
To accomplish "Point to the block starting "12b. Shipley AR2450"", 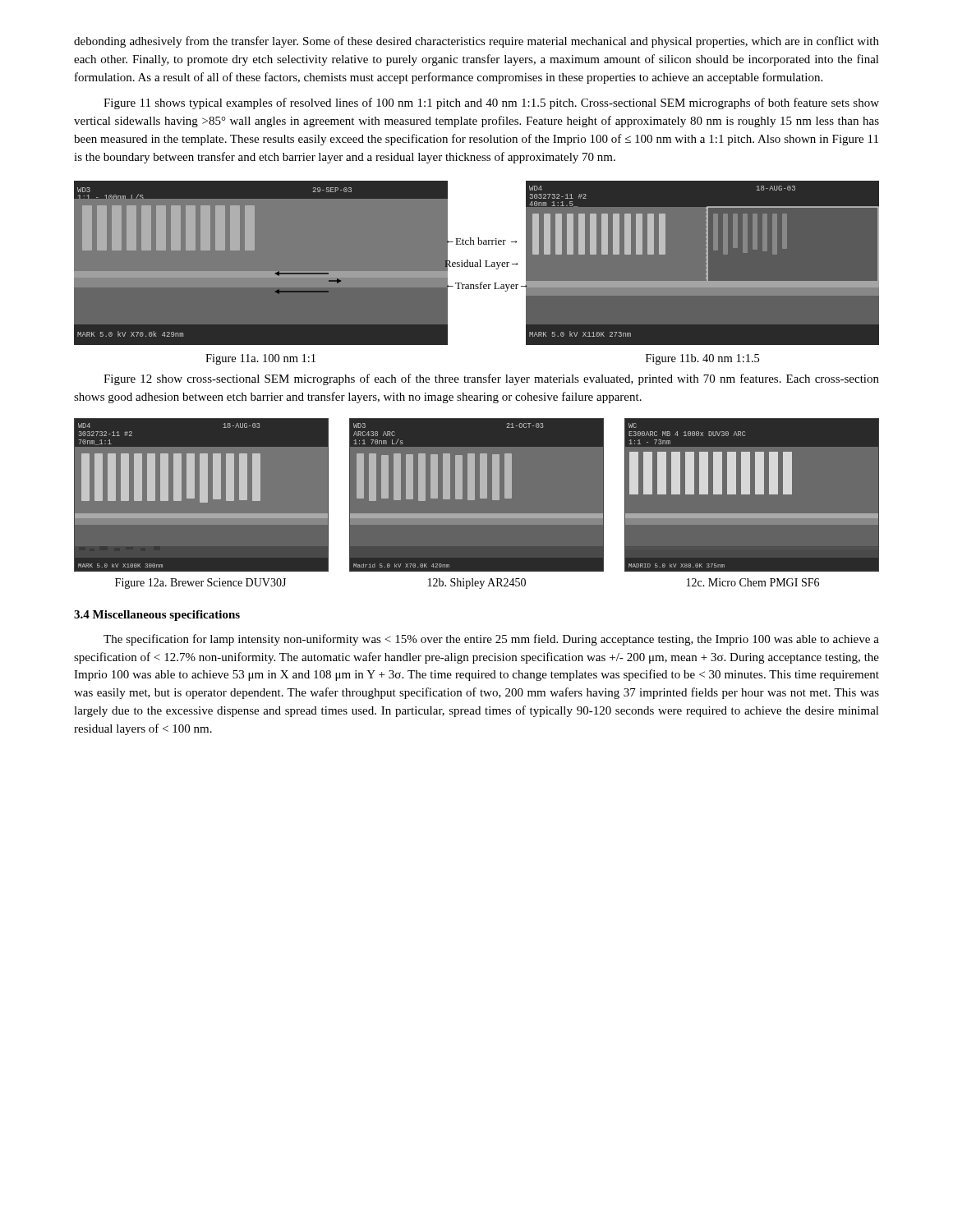I will (476, 582).
